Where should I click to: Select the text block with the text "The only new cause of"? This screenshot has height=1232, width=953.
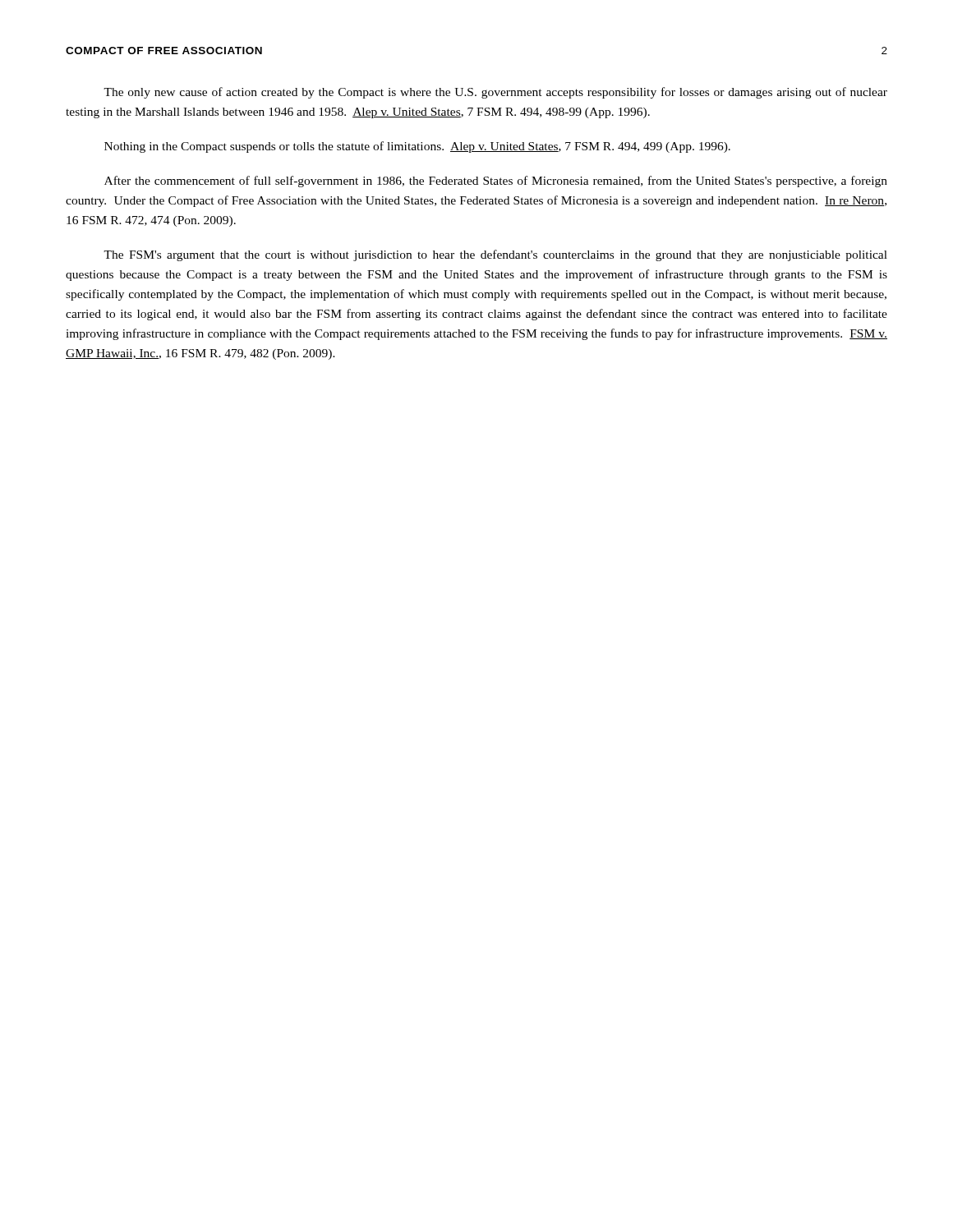pyautogui.click(x=476, y=101)
